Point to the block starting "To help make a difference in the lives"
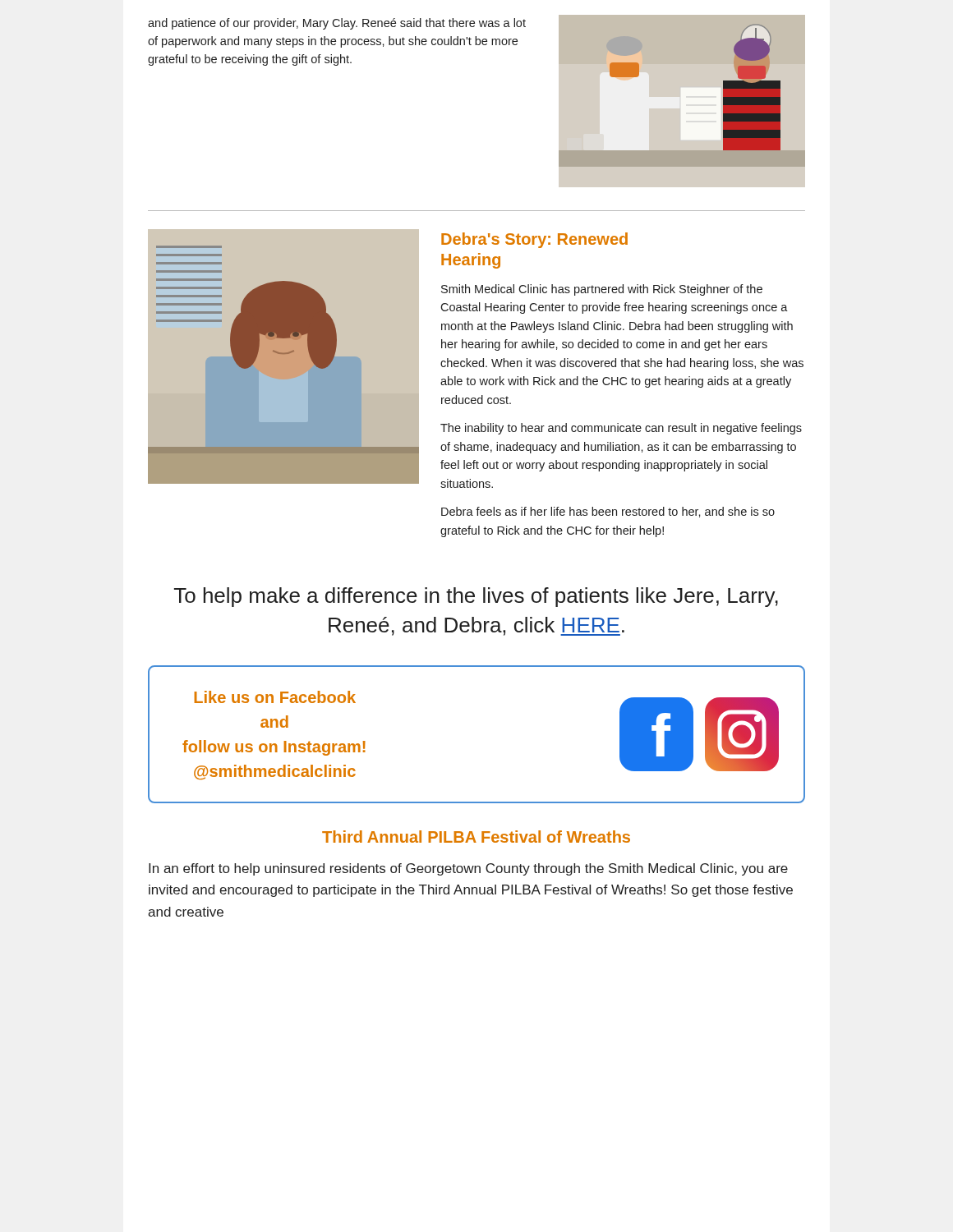The width and height of the screenshot is (953, 1232). tap(476, 611)
